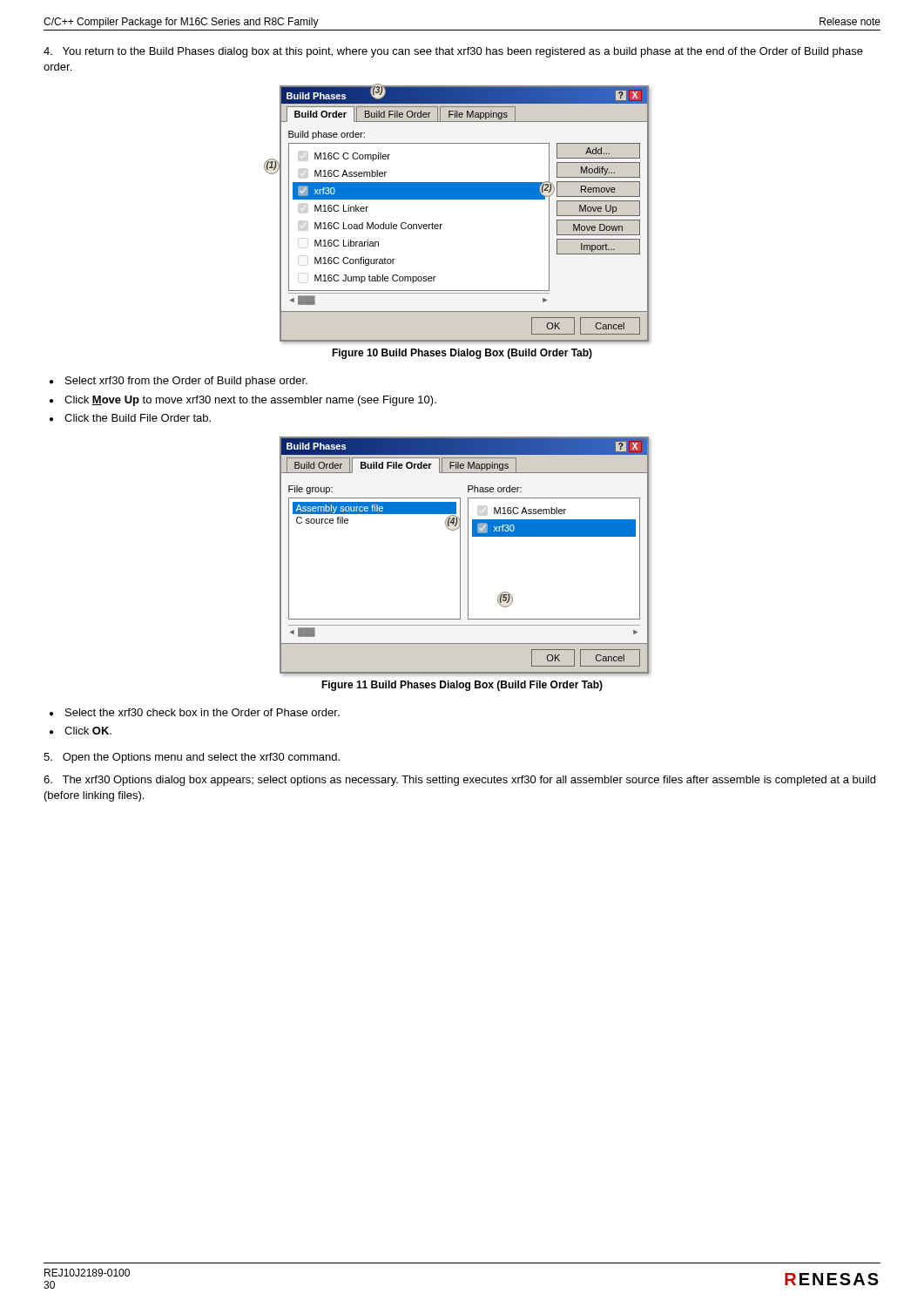The width and height of the screenshot is (924, 1307).
Task: Find the block on this page that starts "The xrf30 Options dialog box"
Action: pos(460,787)
